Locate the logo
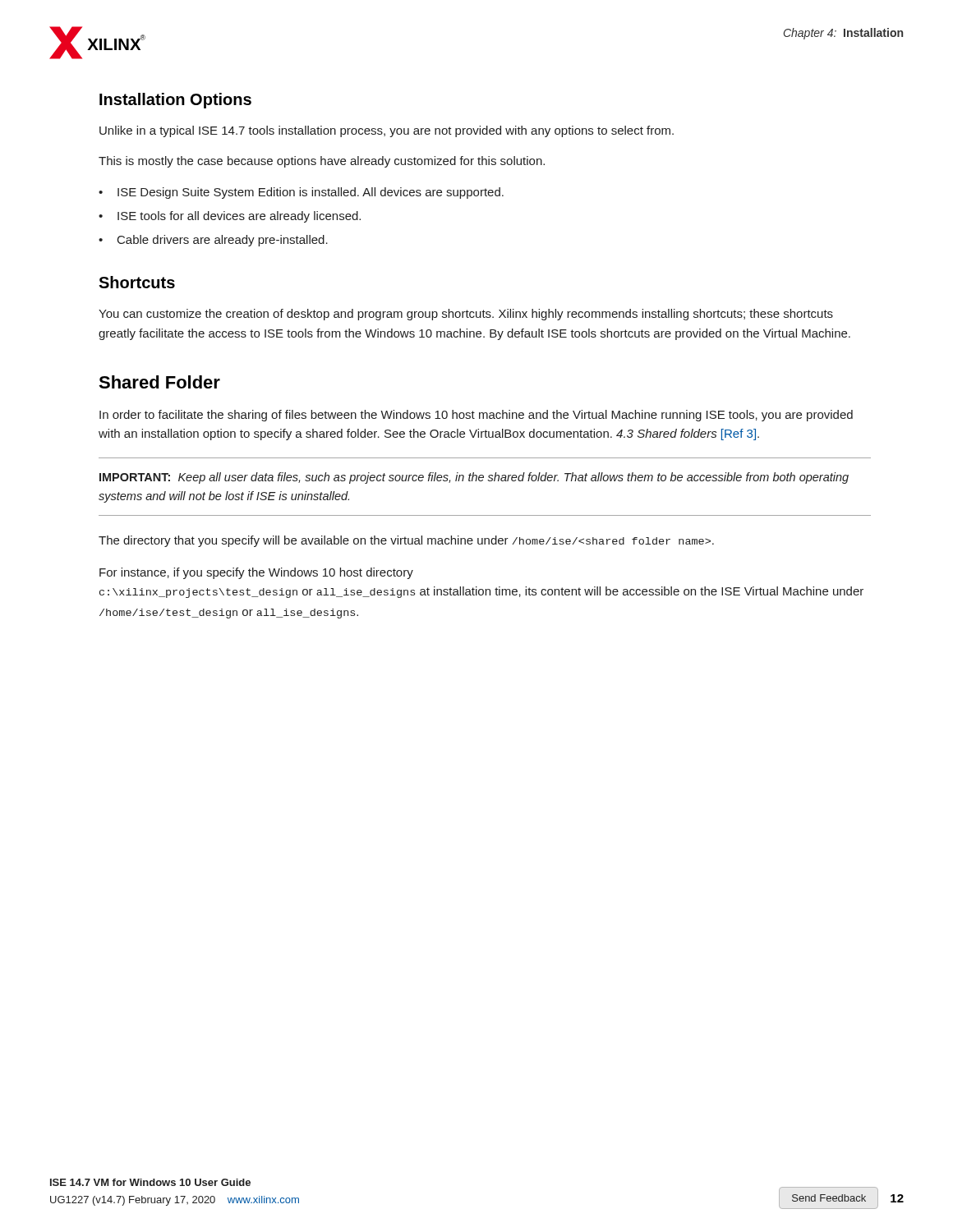 pyautogui.click(x=99, y=43)
